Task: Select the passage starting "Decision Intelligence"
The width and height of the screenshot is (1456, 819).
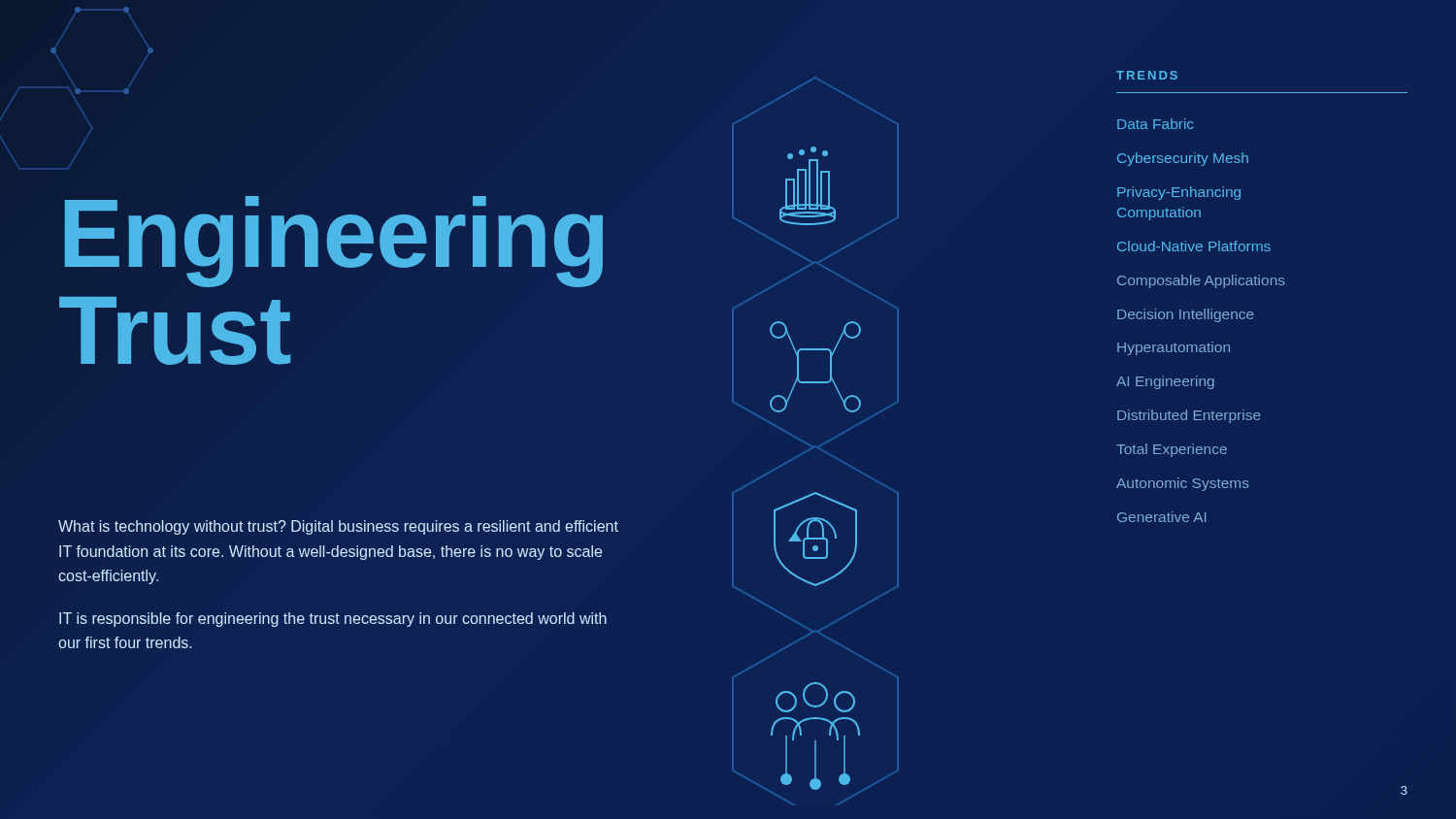Action: [x=1262, y=314]
